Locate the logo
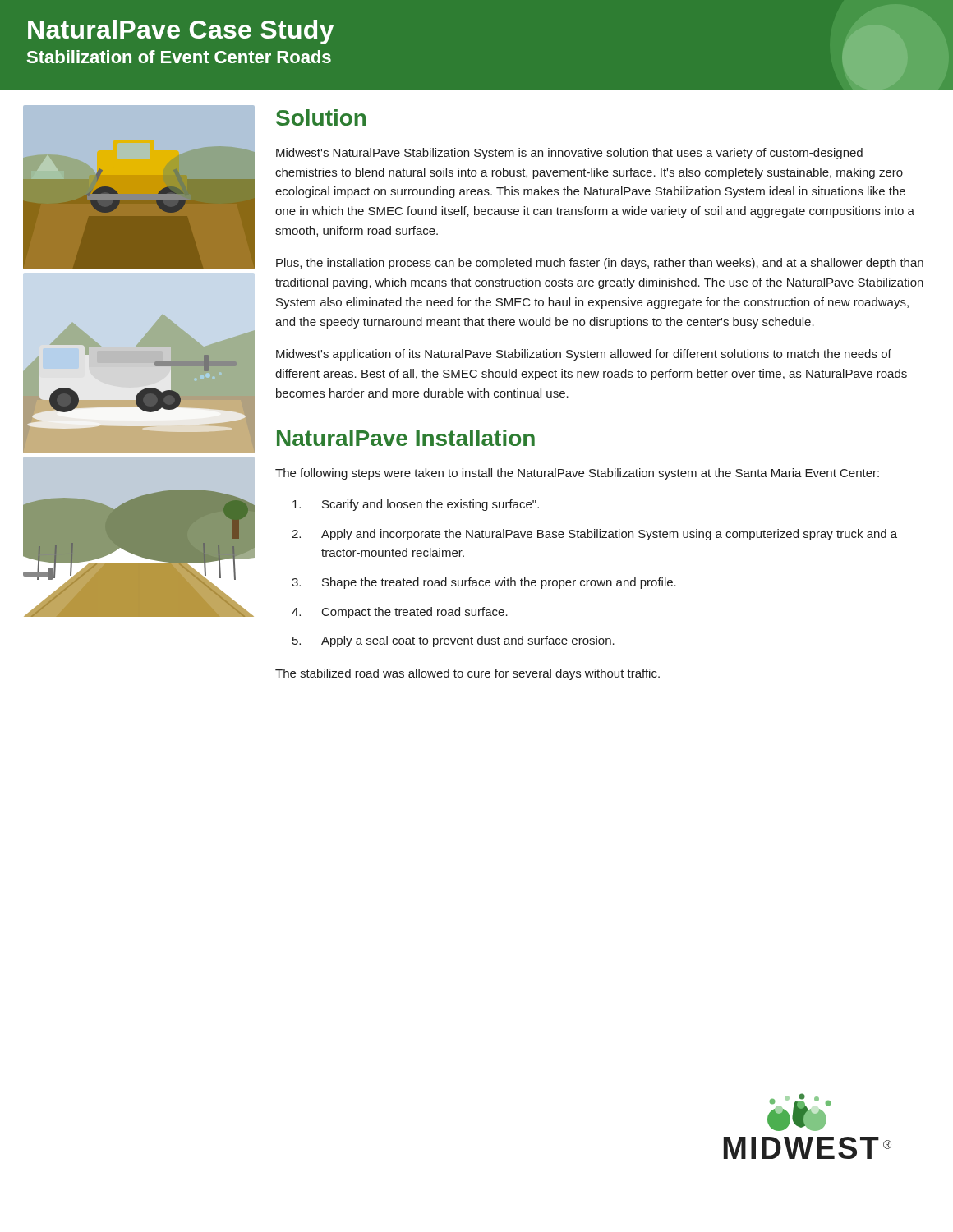Image resolution: width=953 pixels, height=1232 pixels. pyautogui.click(x=801, y=1140)
